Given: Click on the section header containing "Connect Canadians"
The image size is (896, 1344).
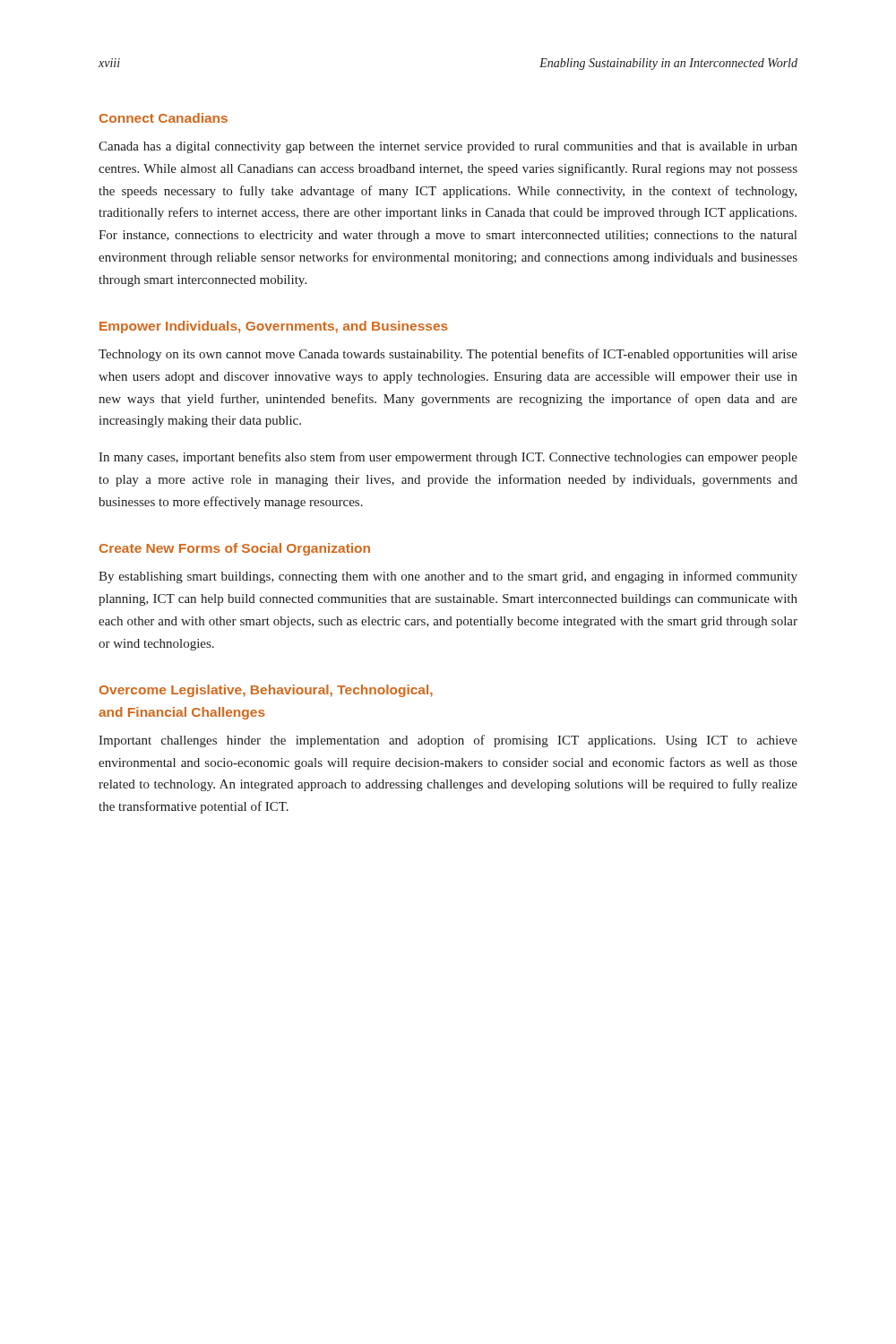Looking at the screenshot, I should point(163,118).
